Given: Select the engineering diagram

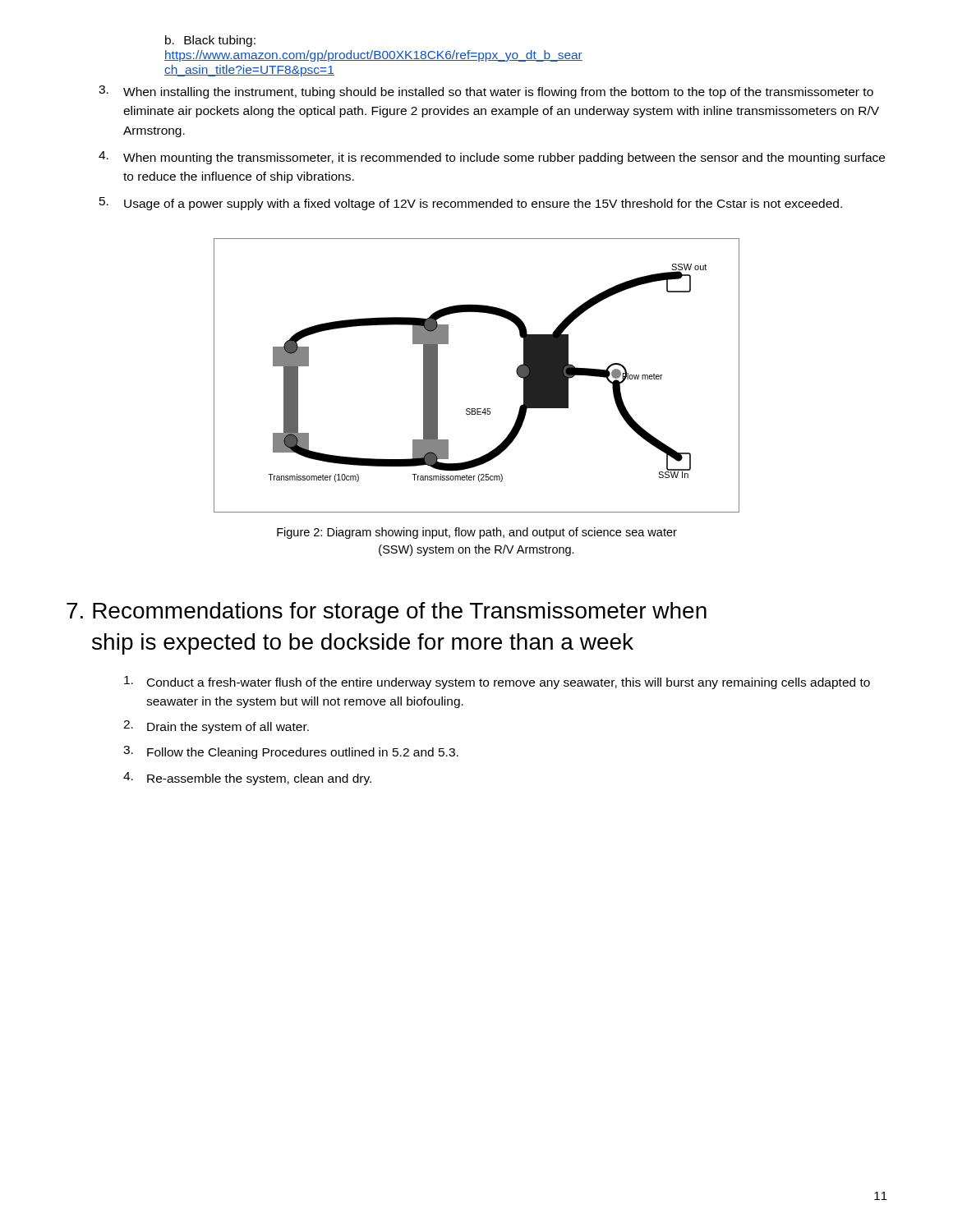Looking at the screenshot, I should 476,375.
